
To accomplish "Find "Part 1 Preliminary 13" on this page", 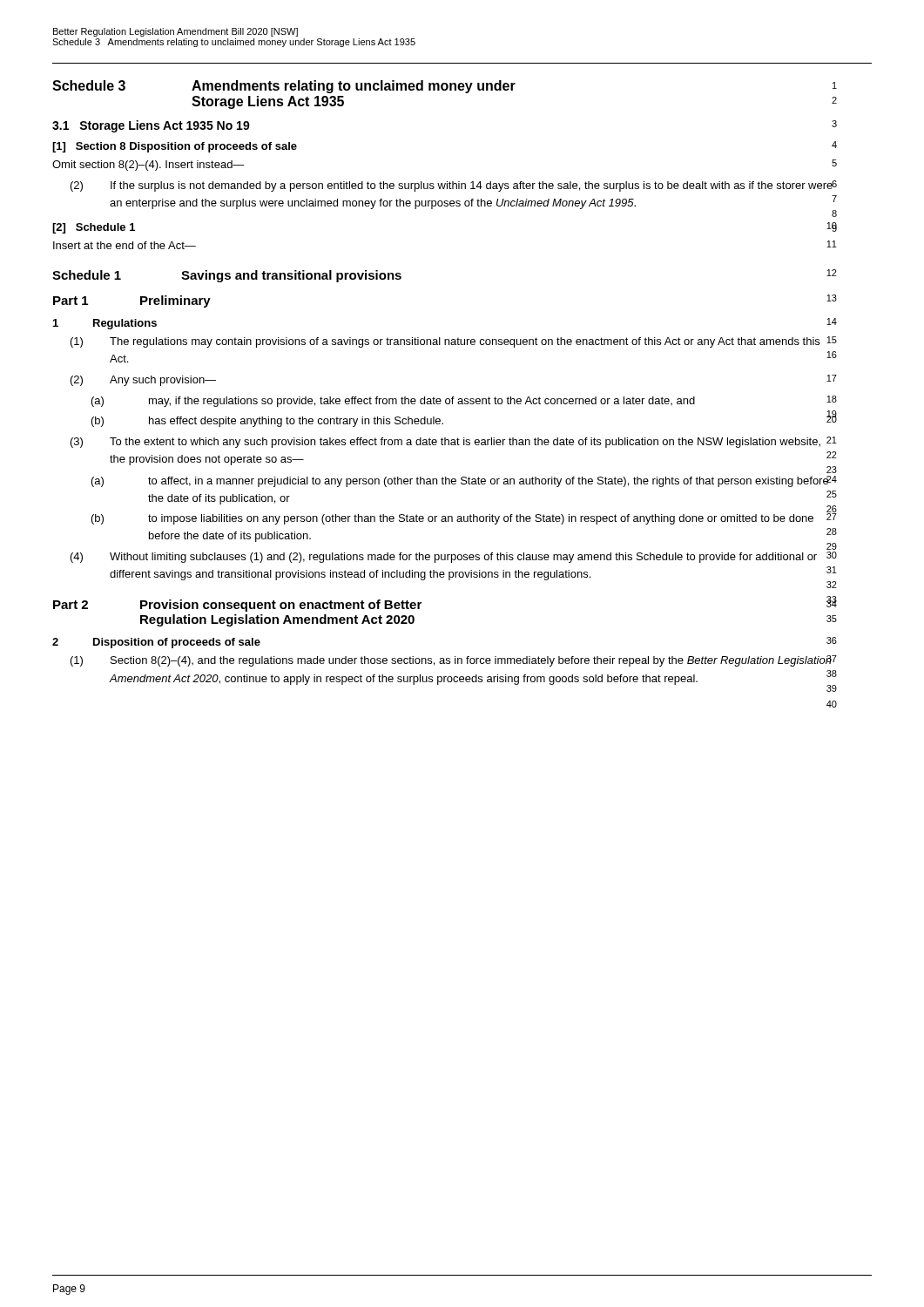I will coord(65,301).
